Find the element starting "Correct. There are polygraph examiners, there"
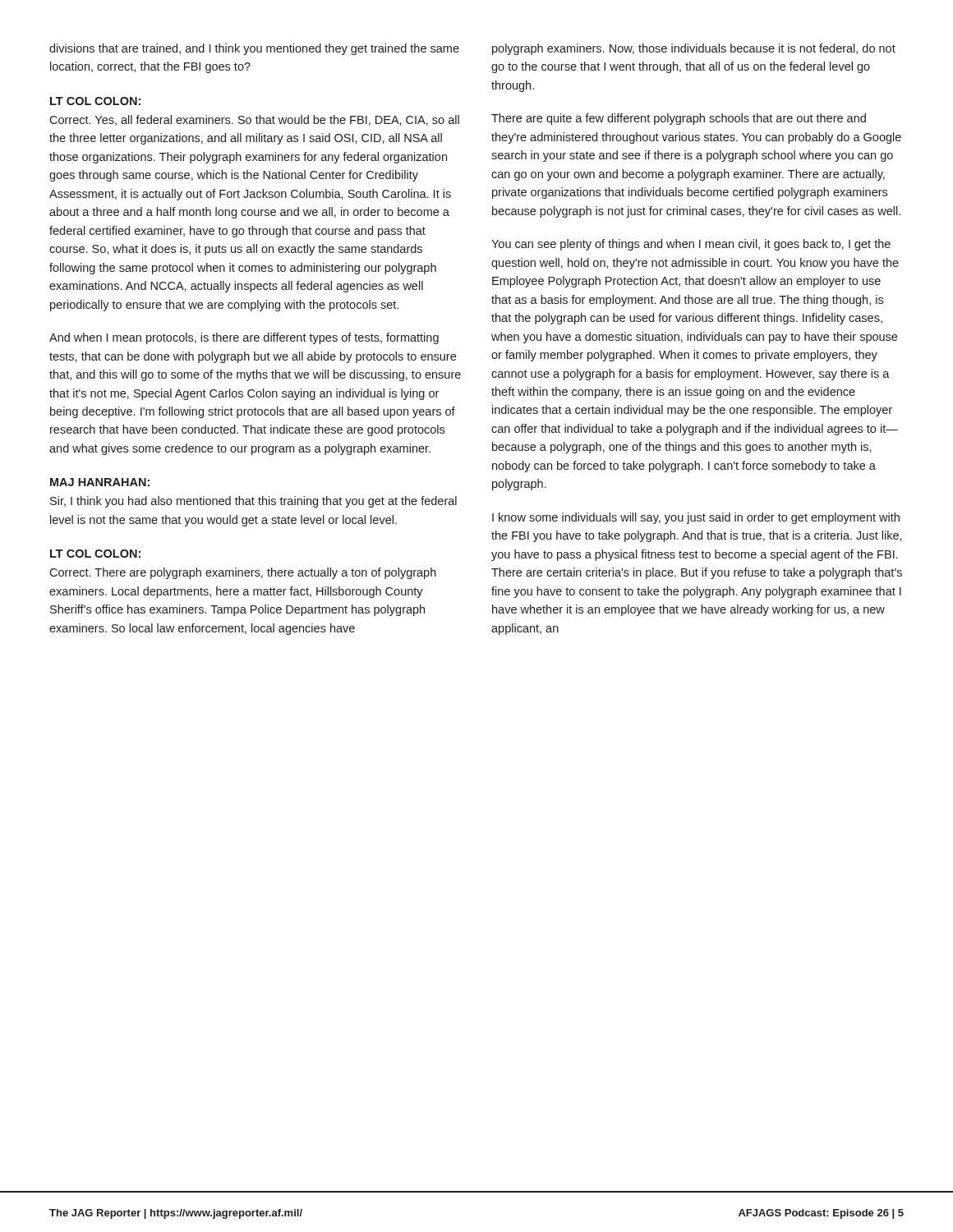Image resolution: width=953 pixels, height=1232 pixels. pyautogui.click(x=243, y=600)
